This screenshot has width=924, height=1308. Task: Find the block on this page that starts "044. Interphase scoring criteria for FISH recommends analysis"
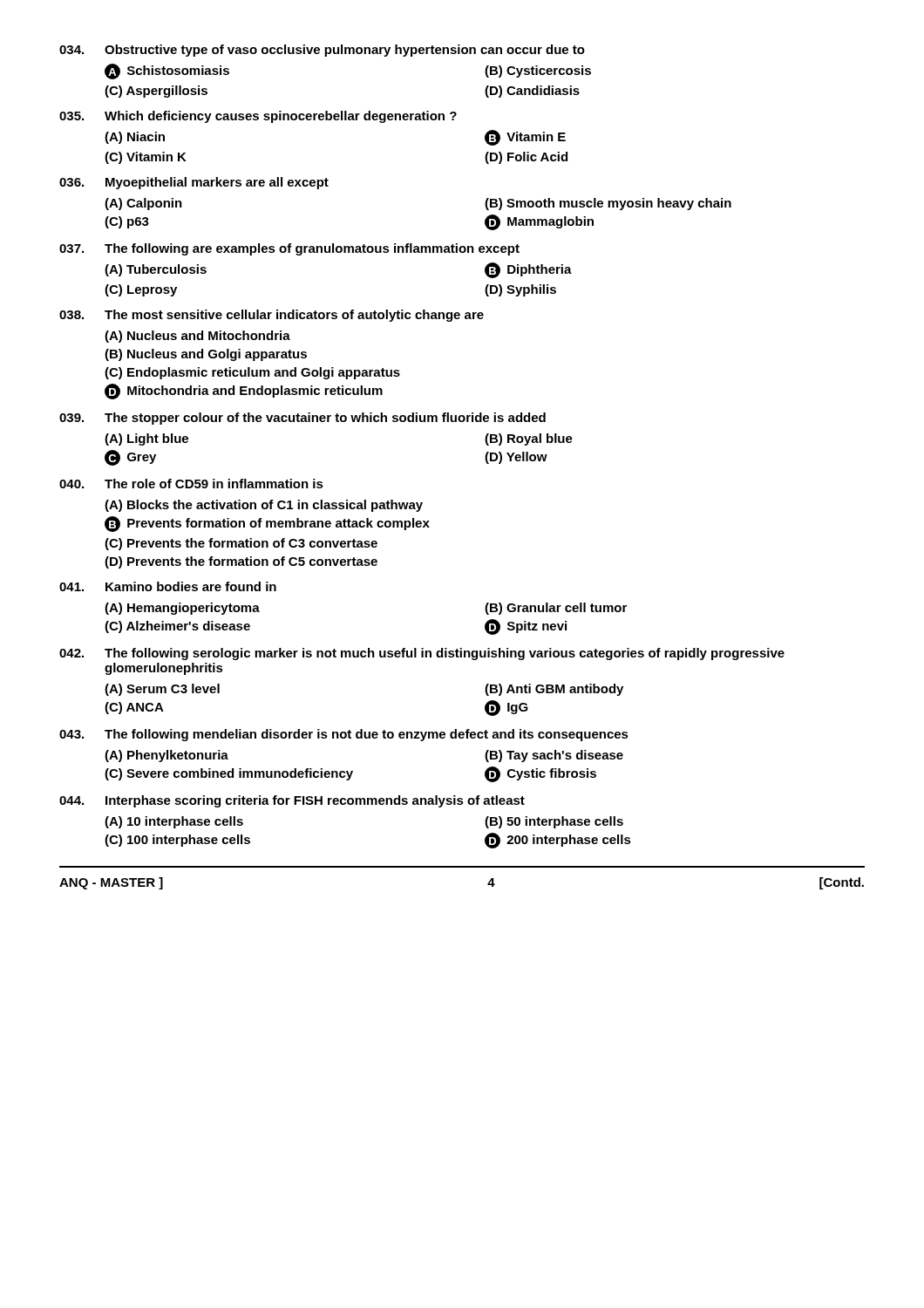click(x=292, y=801)
